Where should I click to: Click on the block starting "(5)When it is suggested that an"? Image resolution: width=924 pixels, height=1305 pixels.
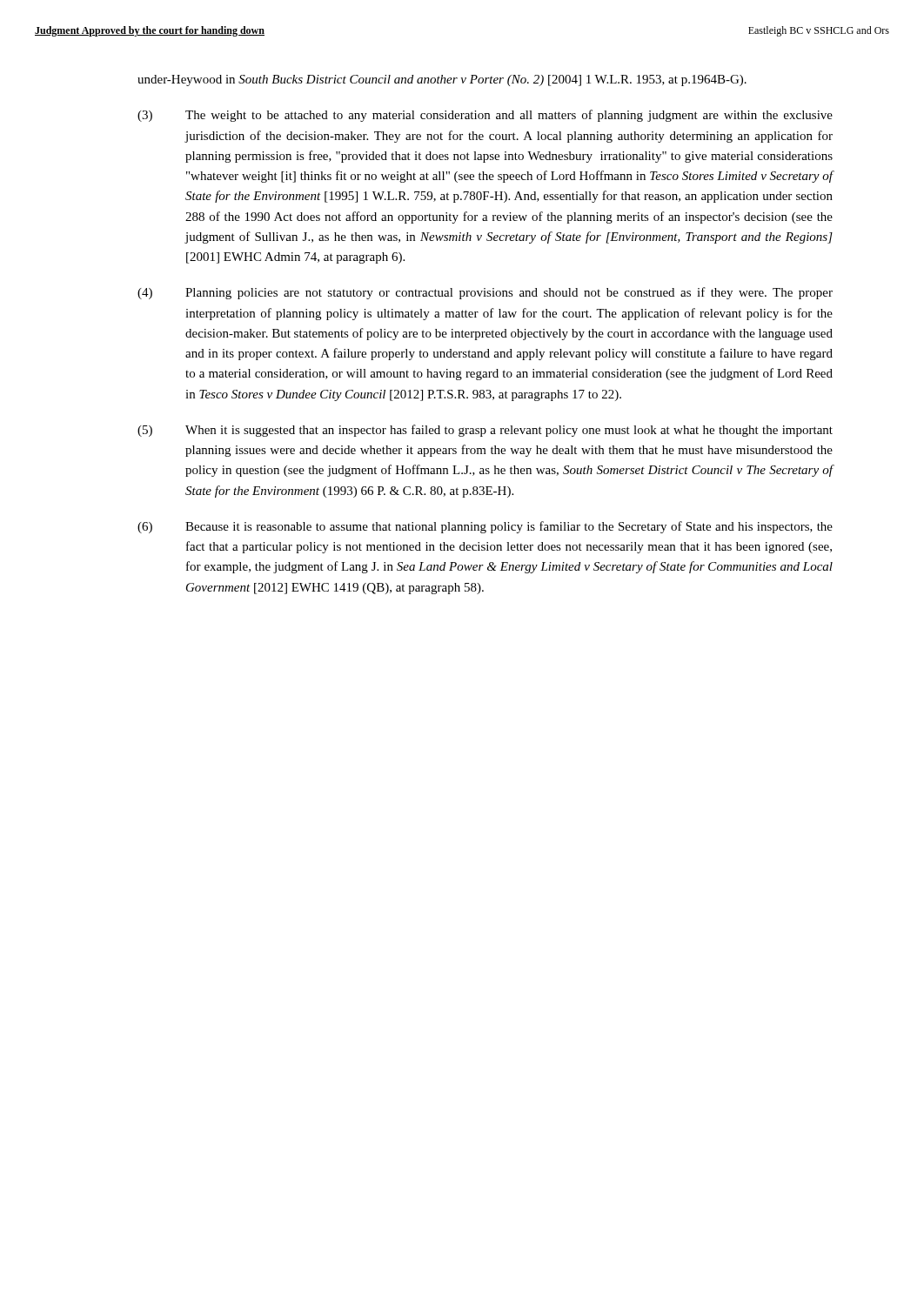(x=485, y=460)
